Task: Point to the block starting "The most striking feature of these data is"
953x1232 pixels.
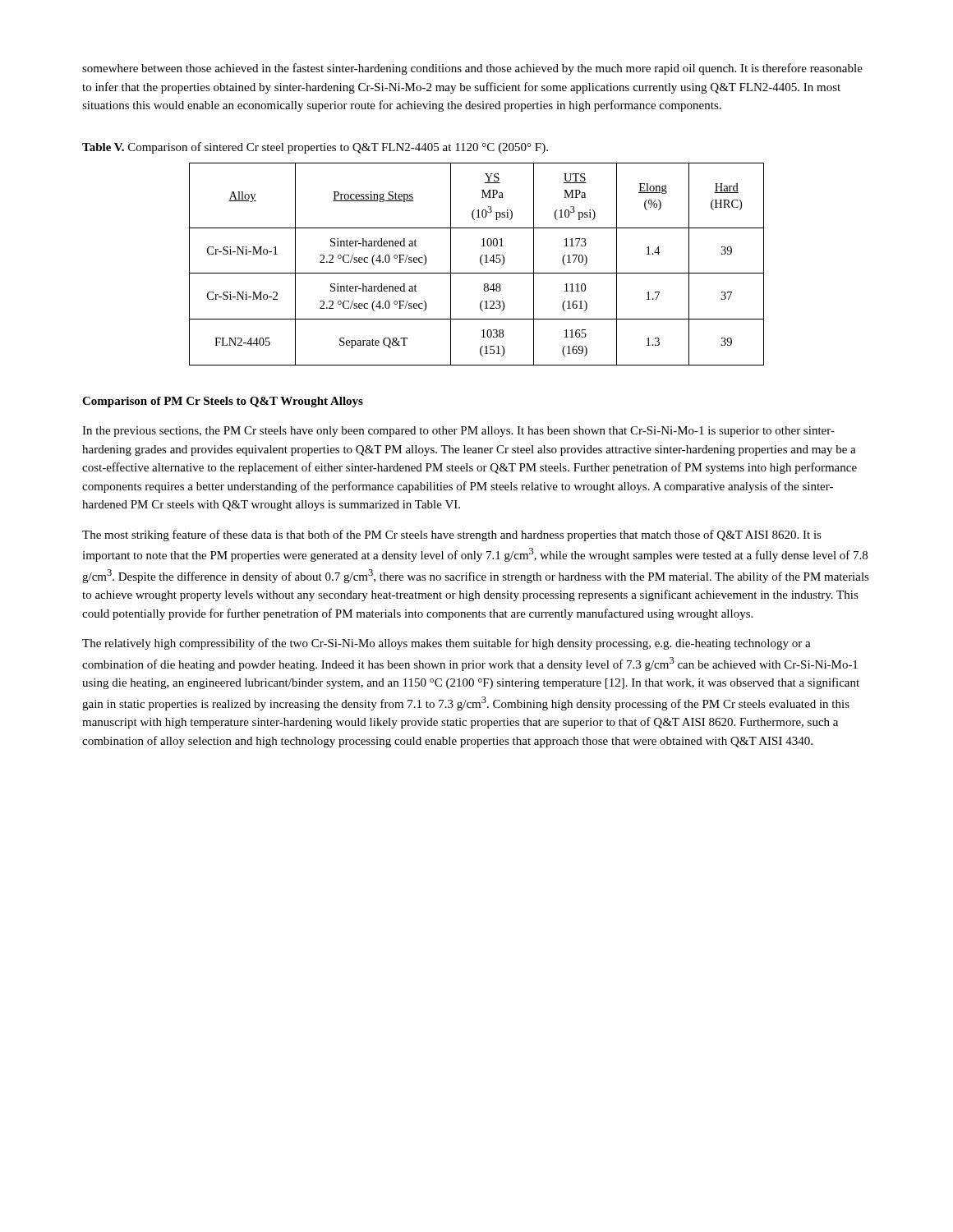Action: click(x=476, y=574)
